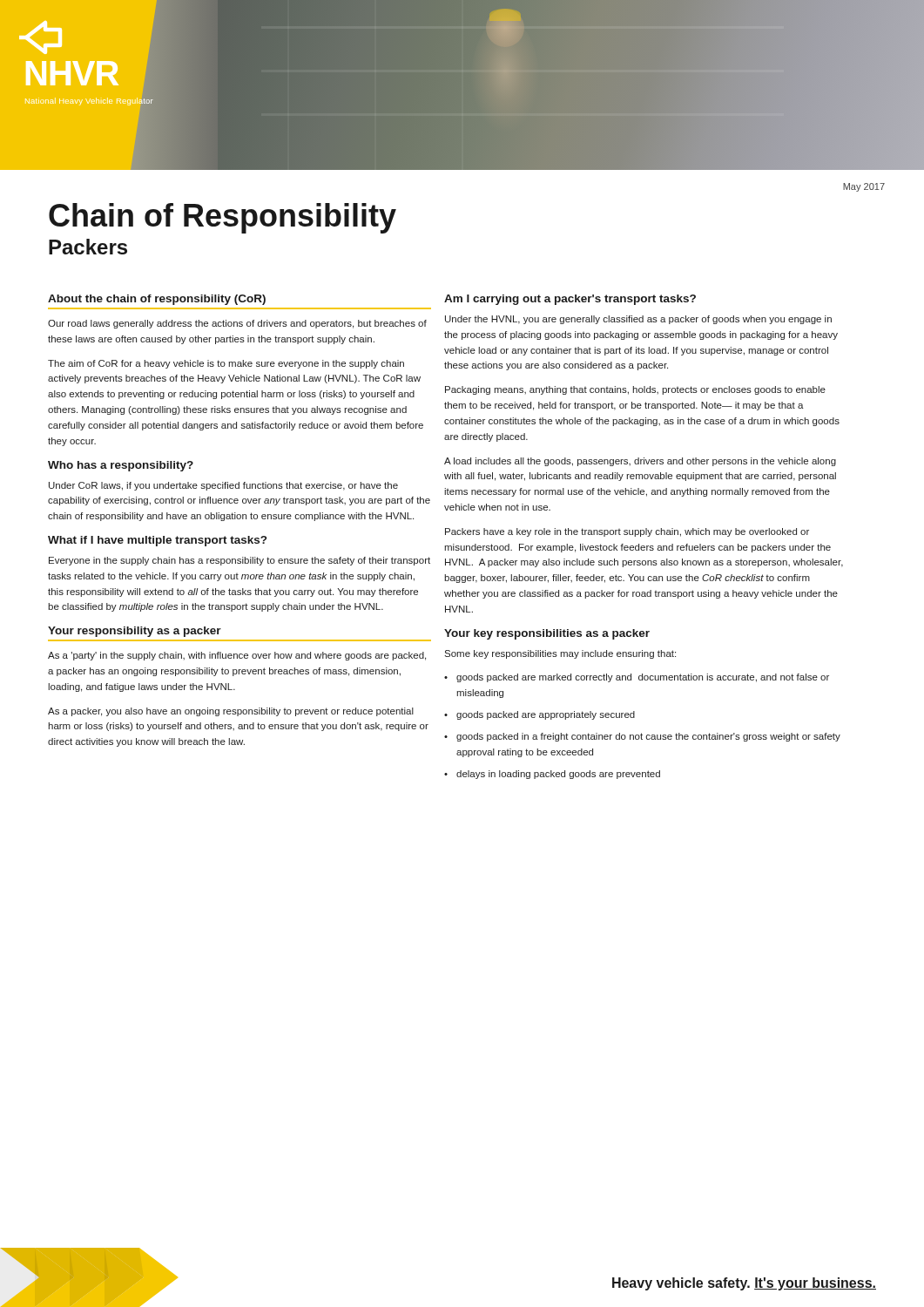
Task: Find the region starting "Packers have a key"
Action: click(644, 571)
